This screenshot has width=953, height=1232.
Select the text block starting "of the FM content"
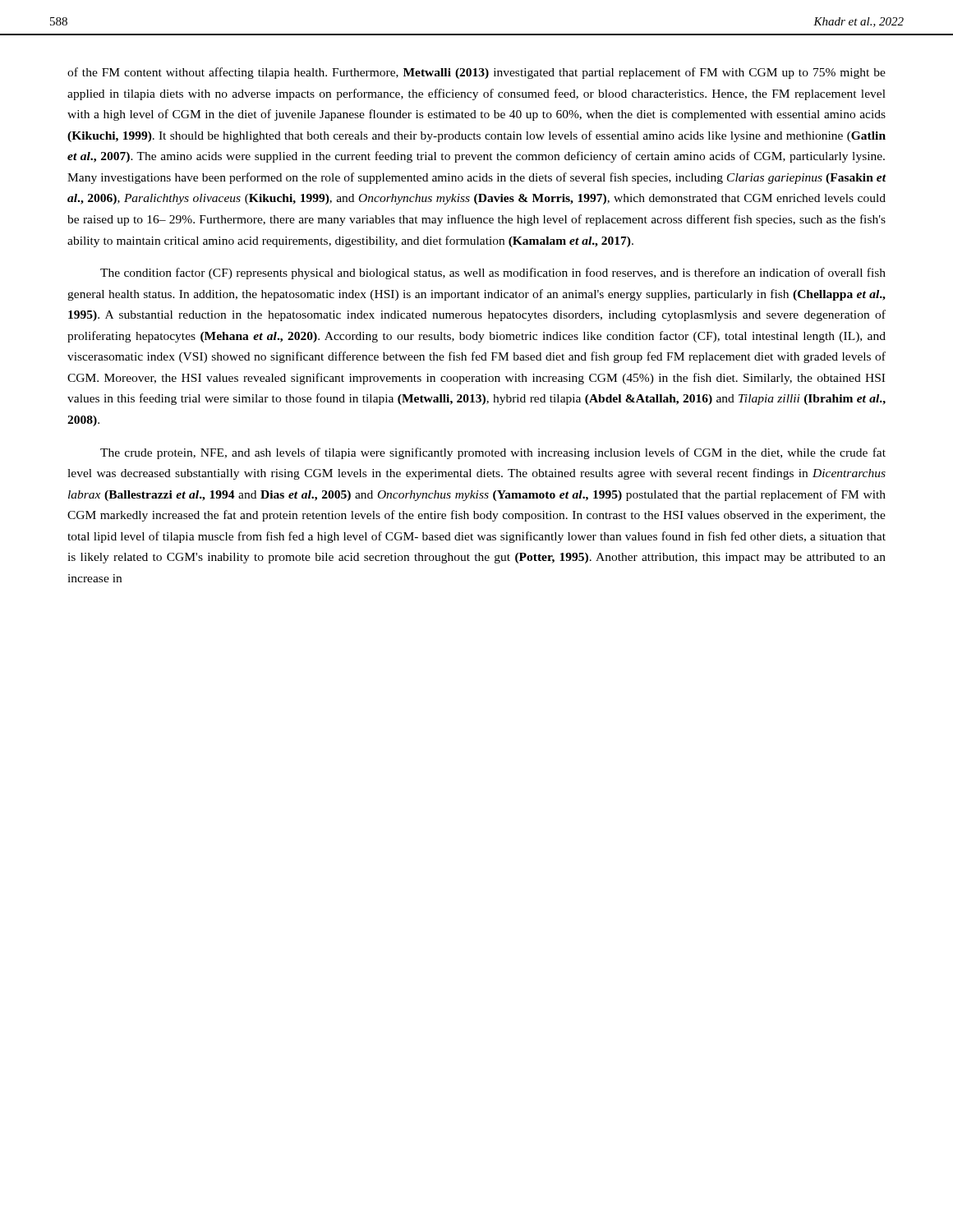476,156
